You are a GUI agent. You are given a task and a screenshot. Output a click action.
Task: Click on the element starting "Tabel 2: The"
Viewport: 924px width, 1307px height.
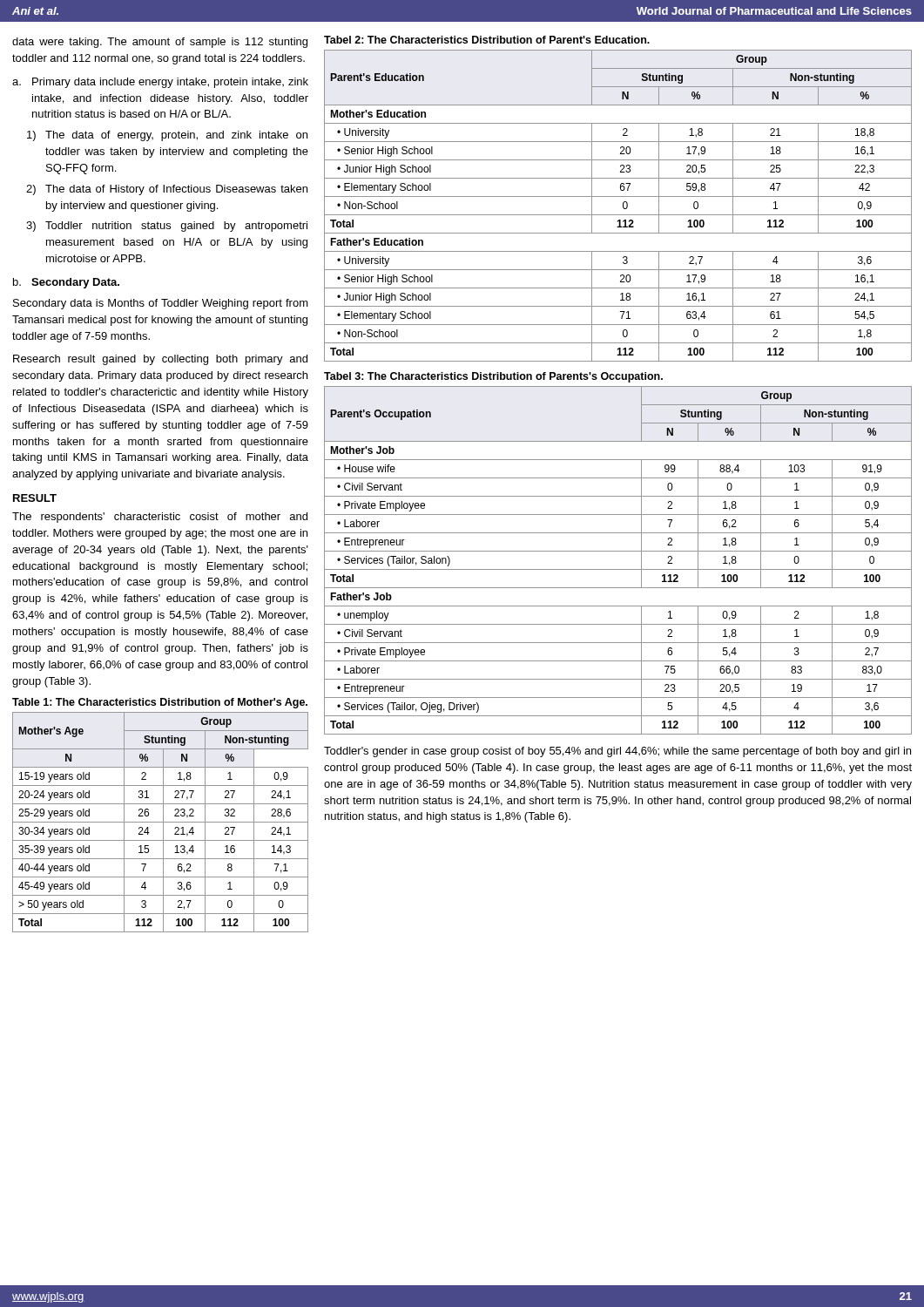tap(487, 40)
